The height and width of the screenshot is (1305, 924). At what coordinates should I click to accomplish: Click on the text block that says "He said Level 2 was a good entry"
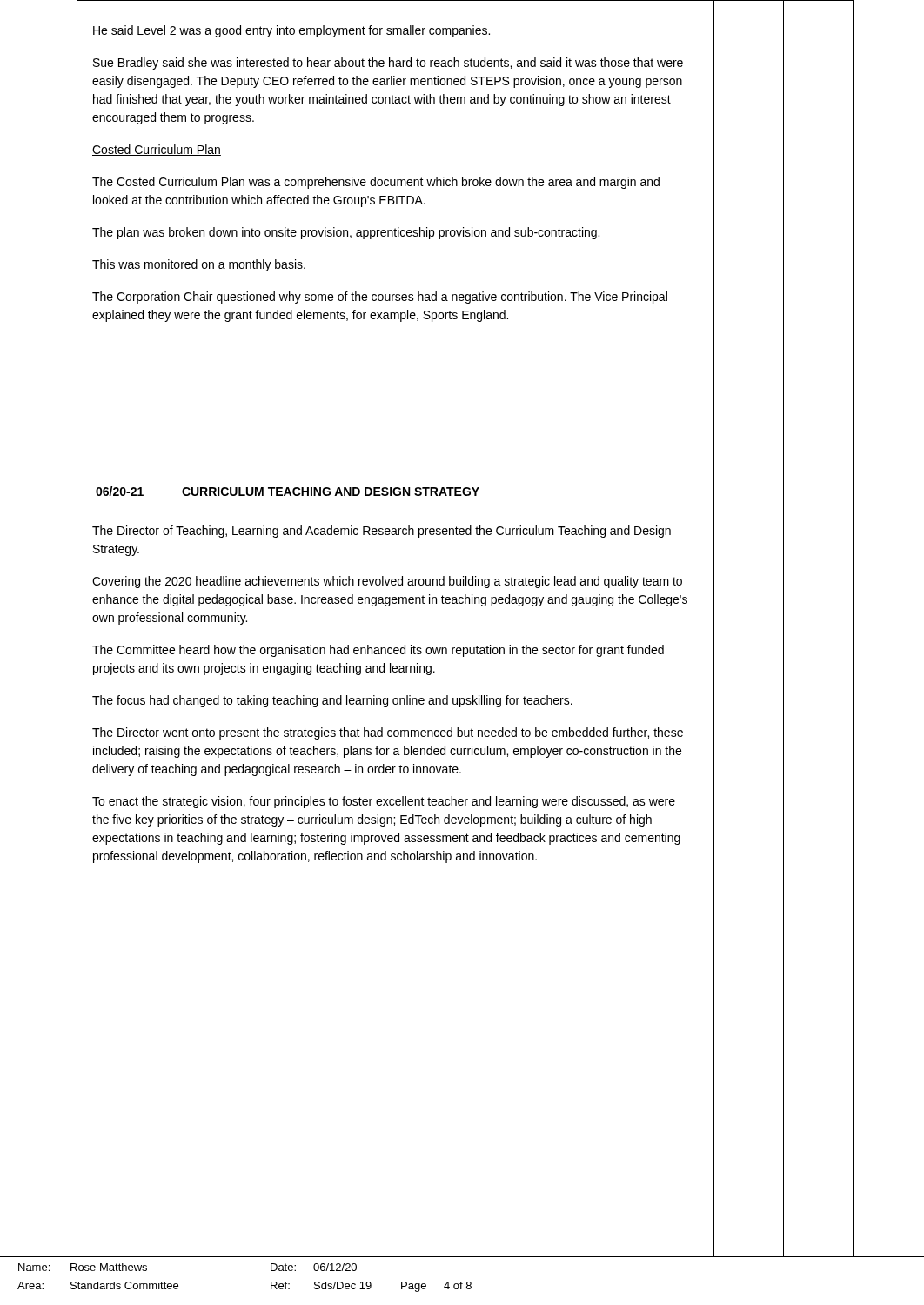(292, 30)
